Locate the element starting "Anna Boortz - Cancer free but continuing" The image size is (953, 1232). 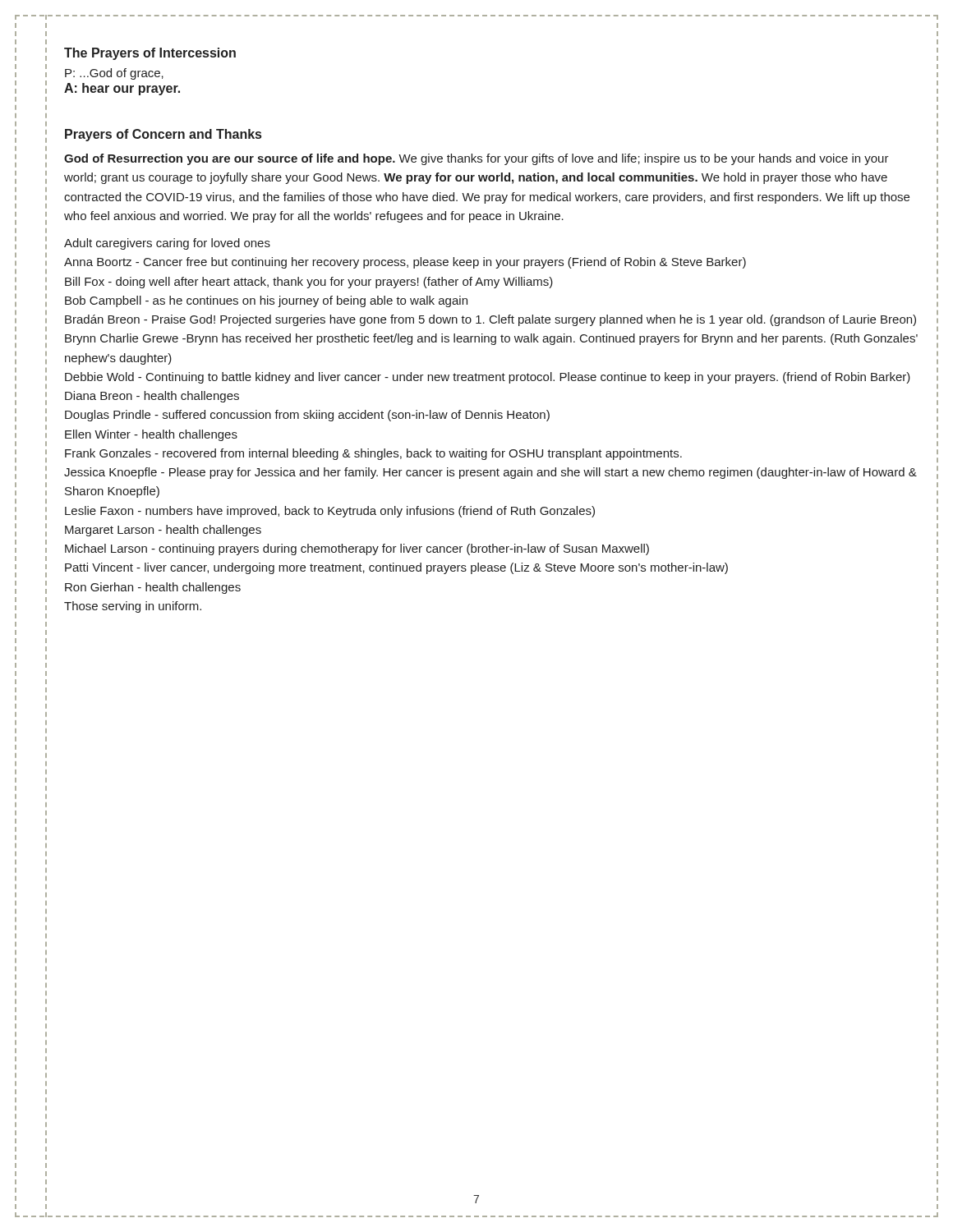click(405, 262)
